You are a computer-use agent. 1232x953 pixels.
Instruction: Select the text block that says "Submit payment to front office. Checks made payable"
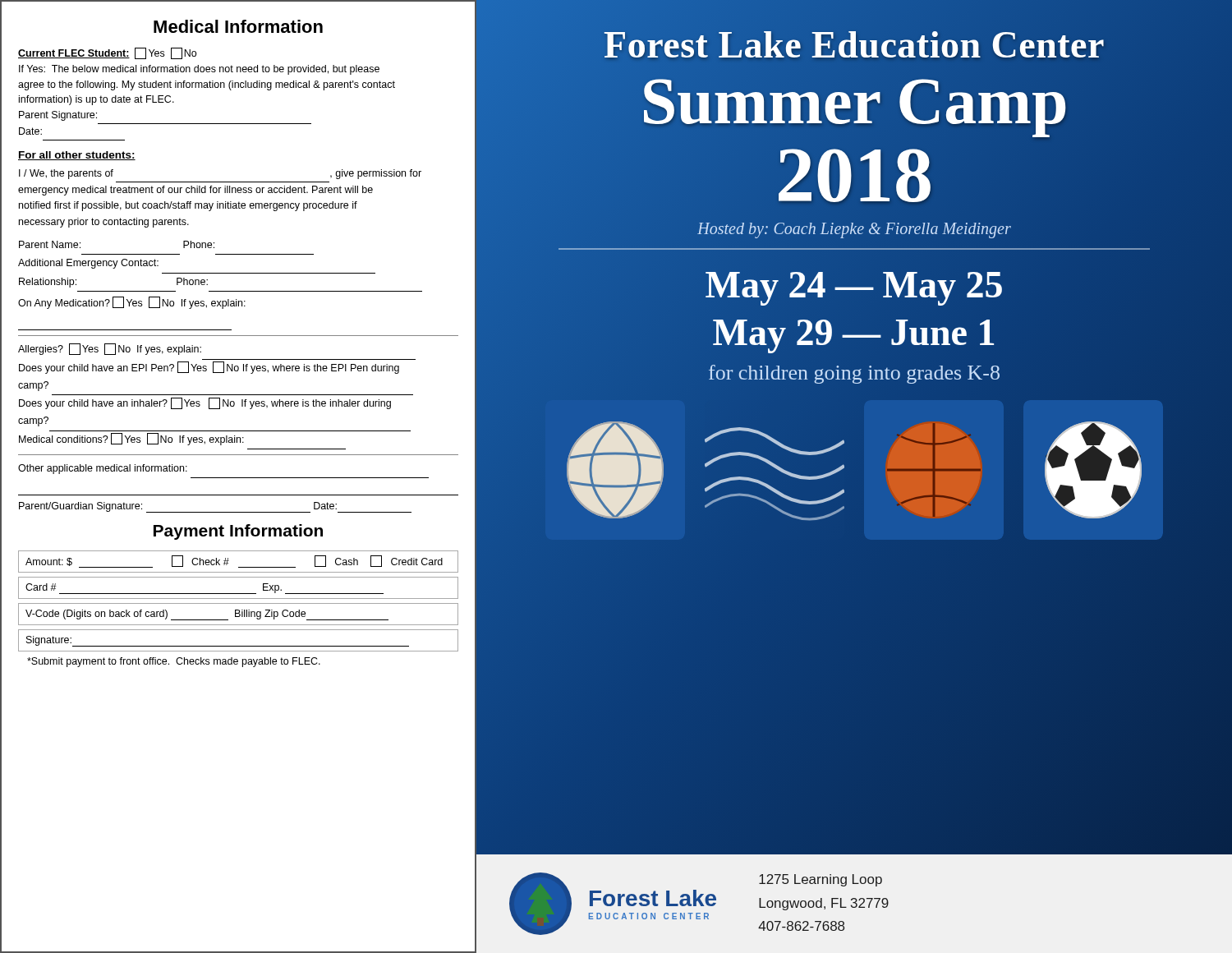(171, 661)
